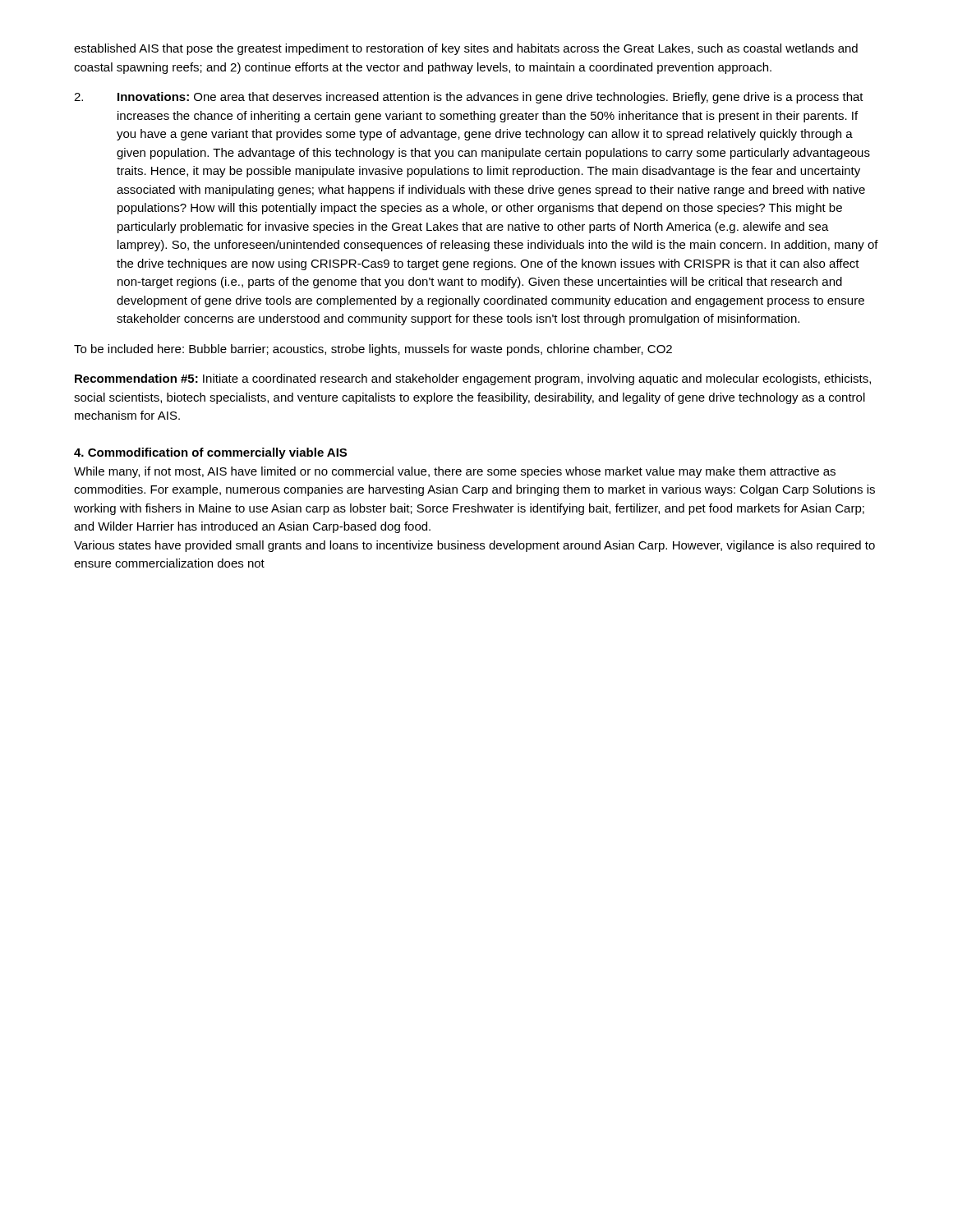Navigate to the element starting "4. Commodification of commercially viable AIS"
Screen dimensions: 1232x953
[211, 452]
